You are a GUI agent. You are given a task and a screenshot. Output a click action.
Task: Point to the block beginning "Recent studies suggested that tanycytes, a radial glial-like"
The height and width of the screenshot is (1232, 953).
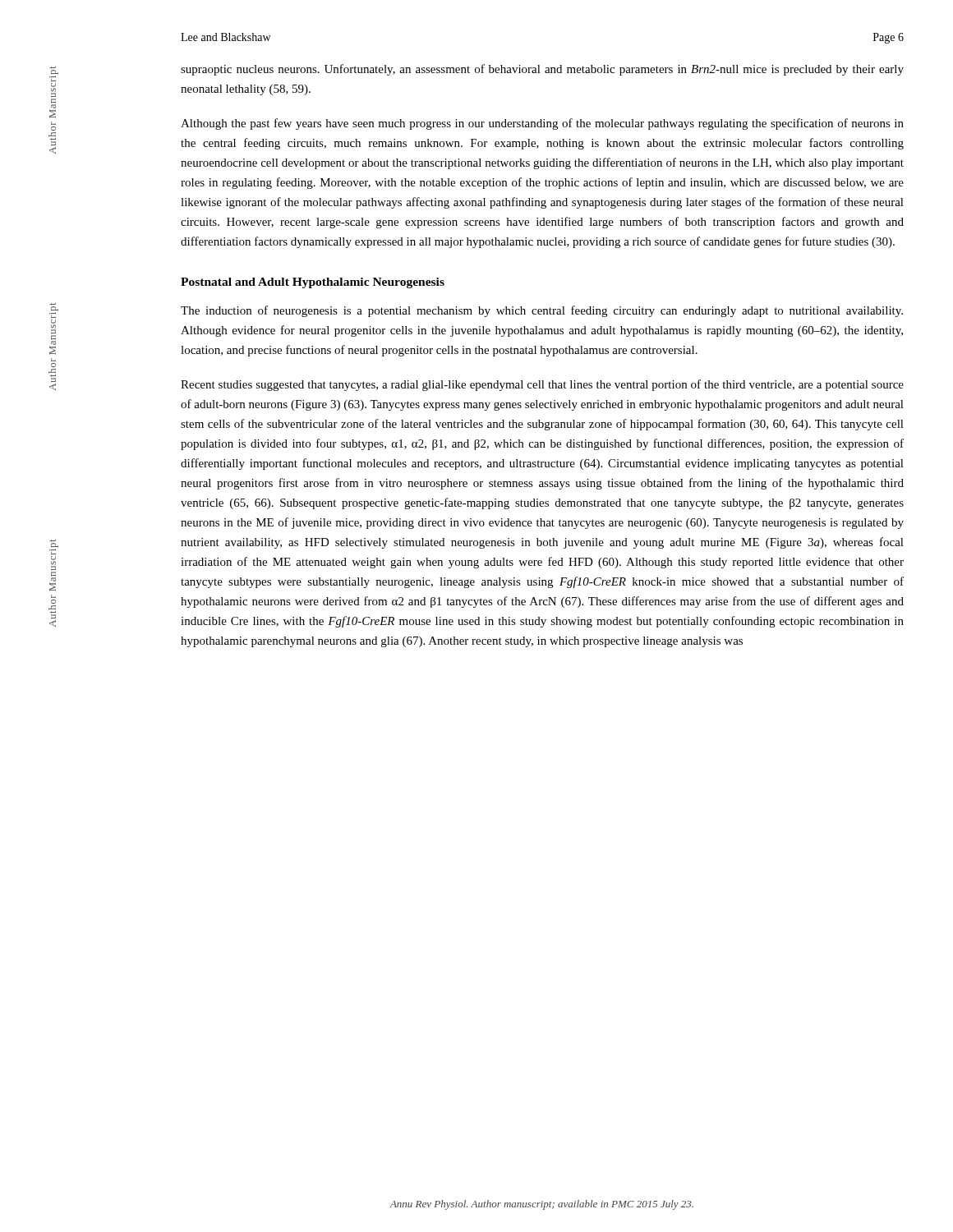(542, 513)
